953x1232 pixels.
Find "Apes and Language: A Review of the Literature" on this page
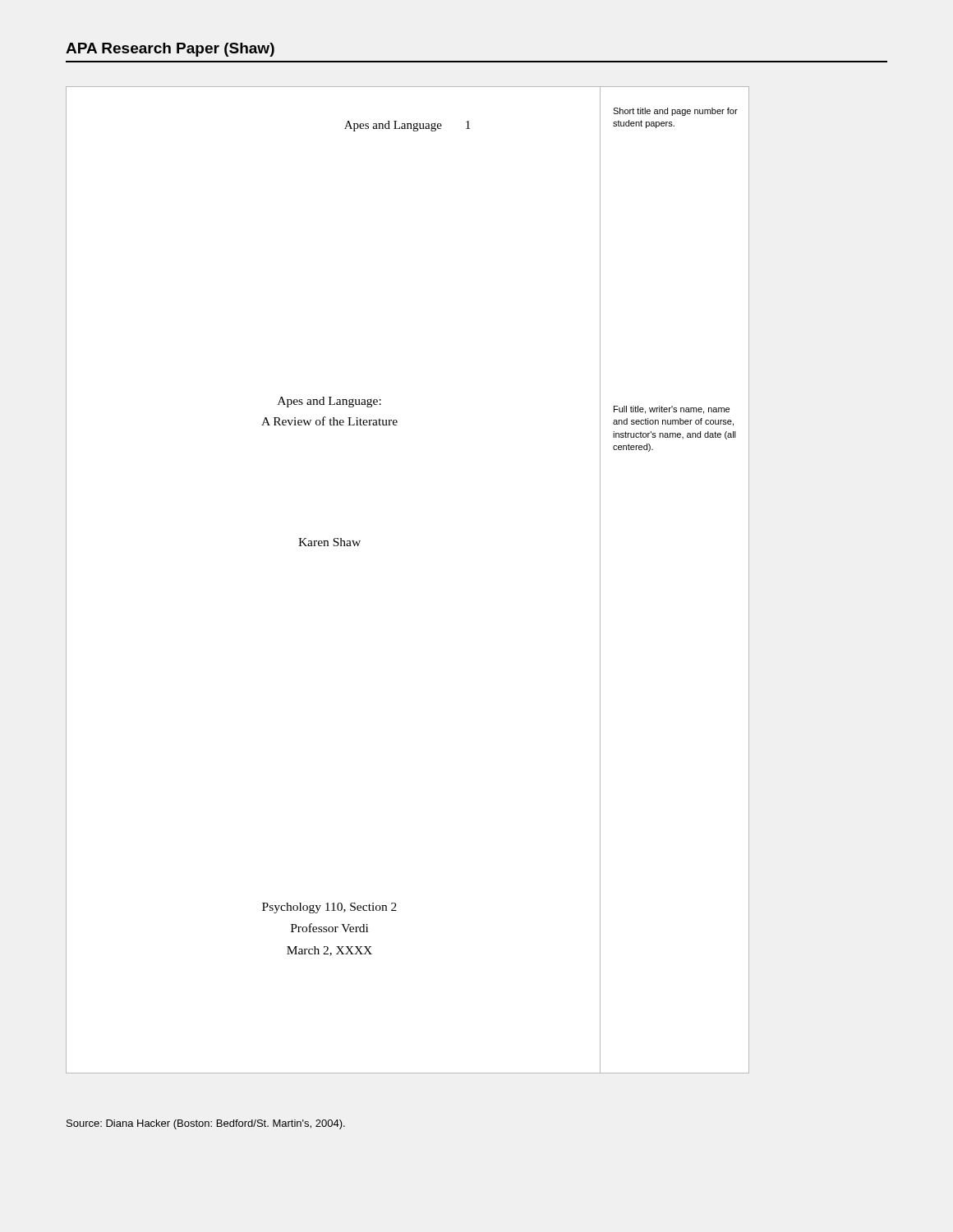coord(329,411)
